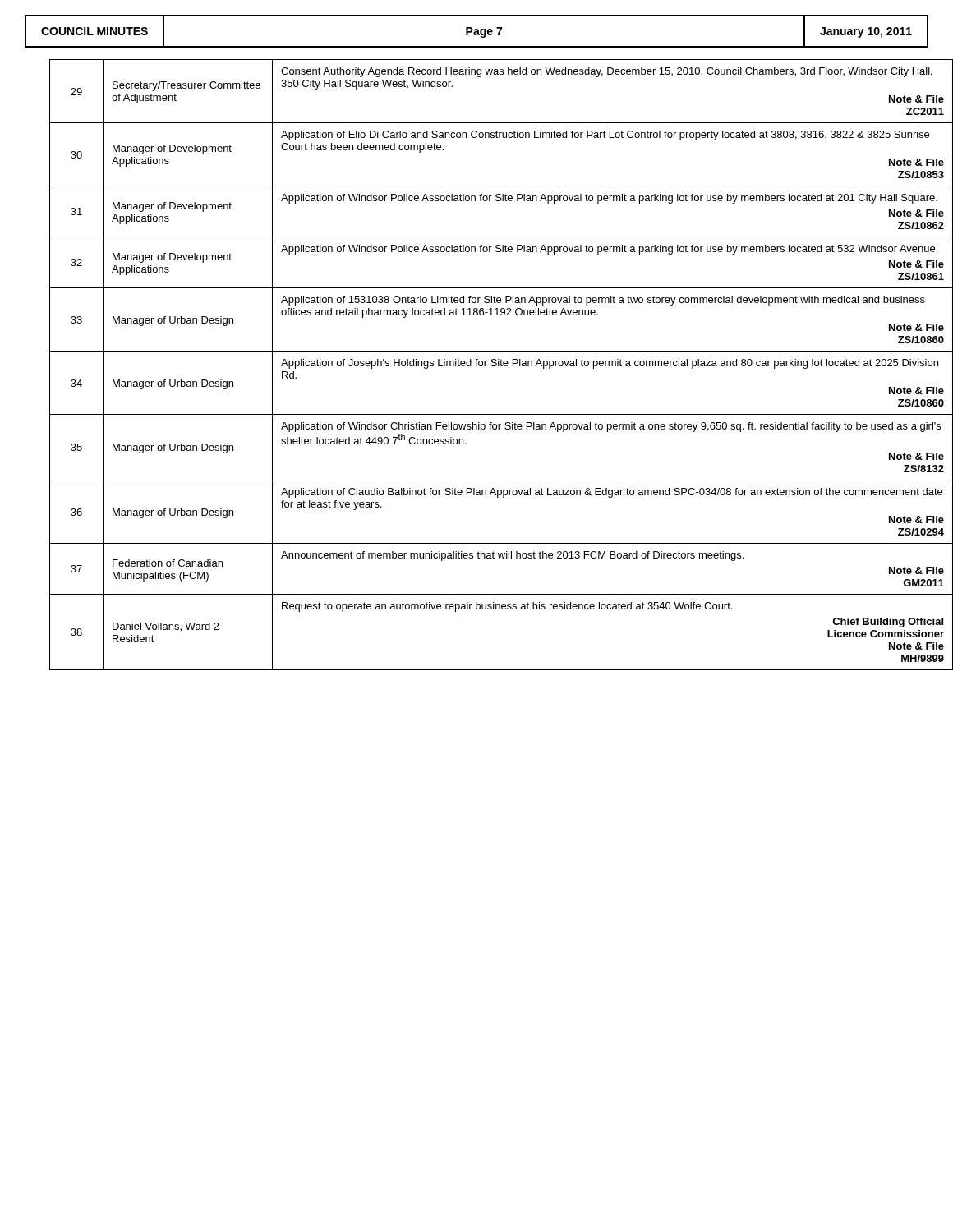
Task: Select the table that reads "Secretary/Treasurer Committee of Adjustment"
Action: pos(476,365)
